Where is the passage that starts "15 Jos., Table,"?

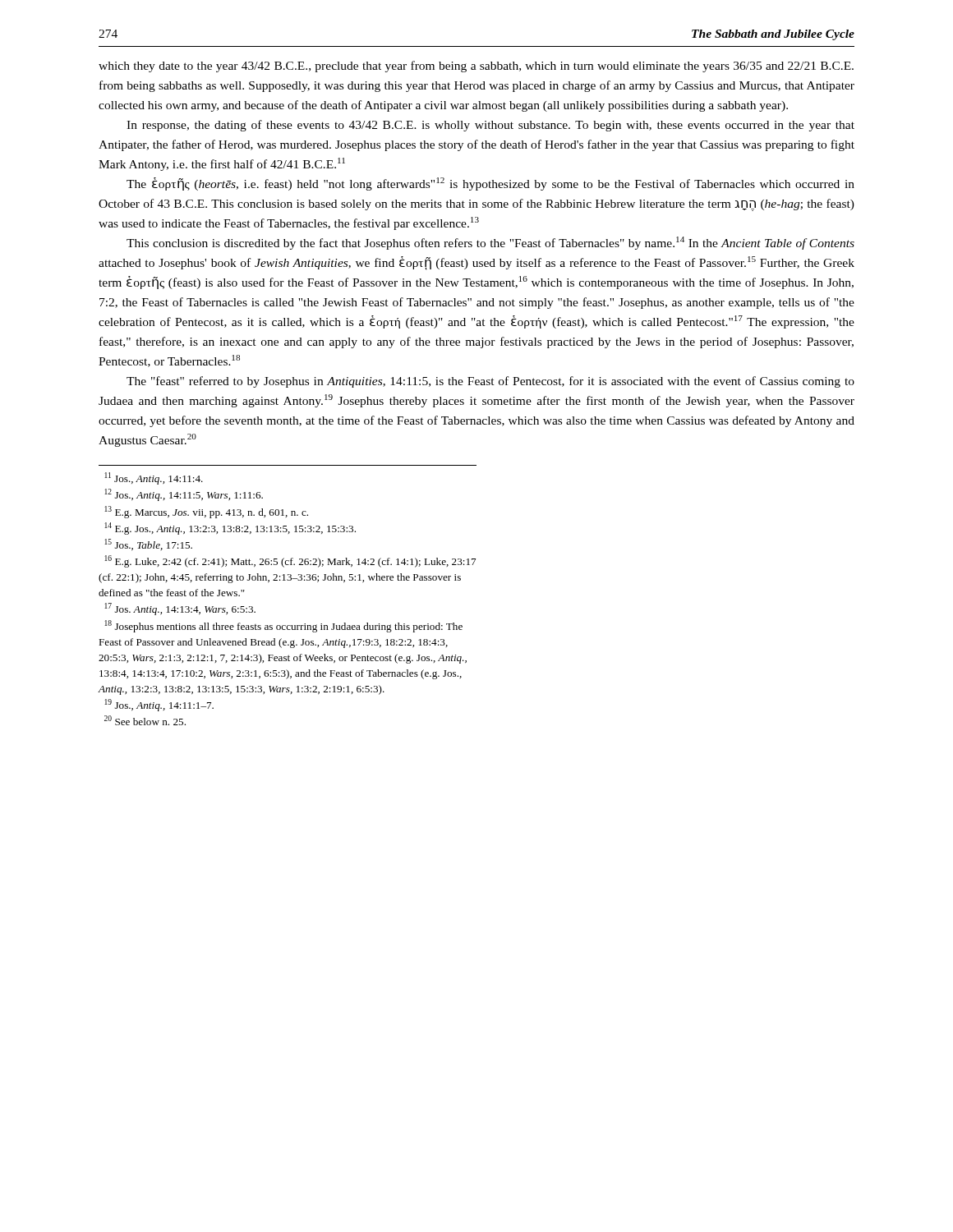146,544
